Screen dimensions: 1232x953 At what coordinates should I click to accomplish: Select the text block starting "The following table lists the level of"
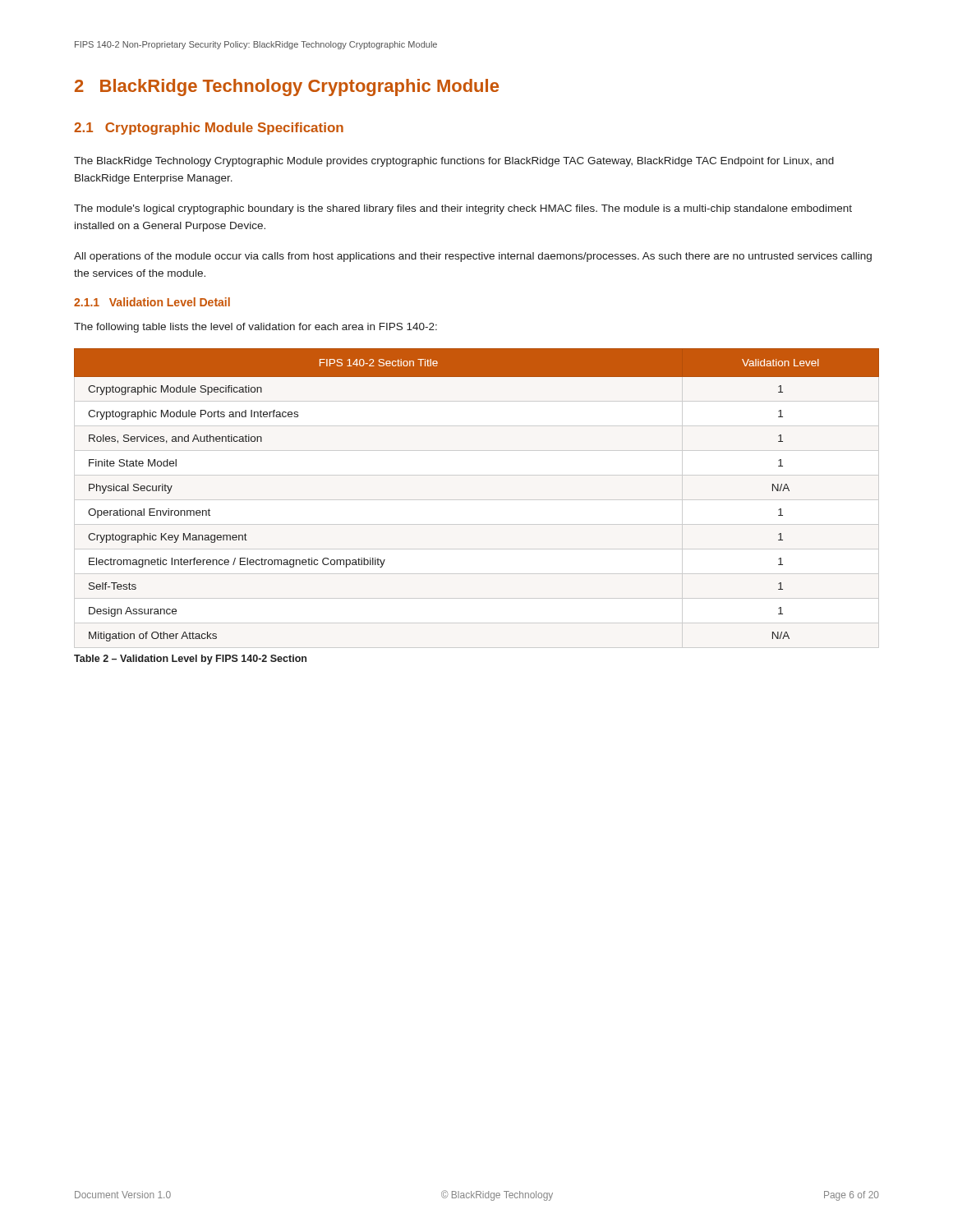[x=256, y=326]
